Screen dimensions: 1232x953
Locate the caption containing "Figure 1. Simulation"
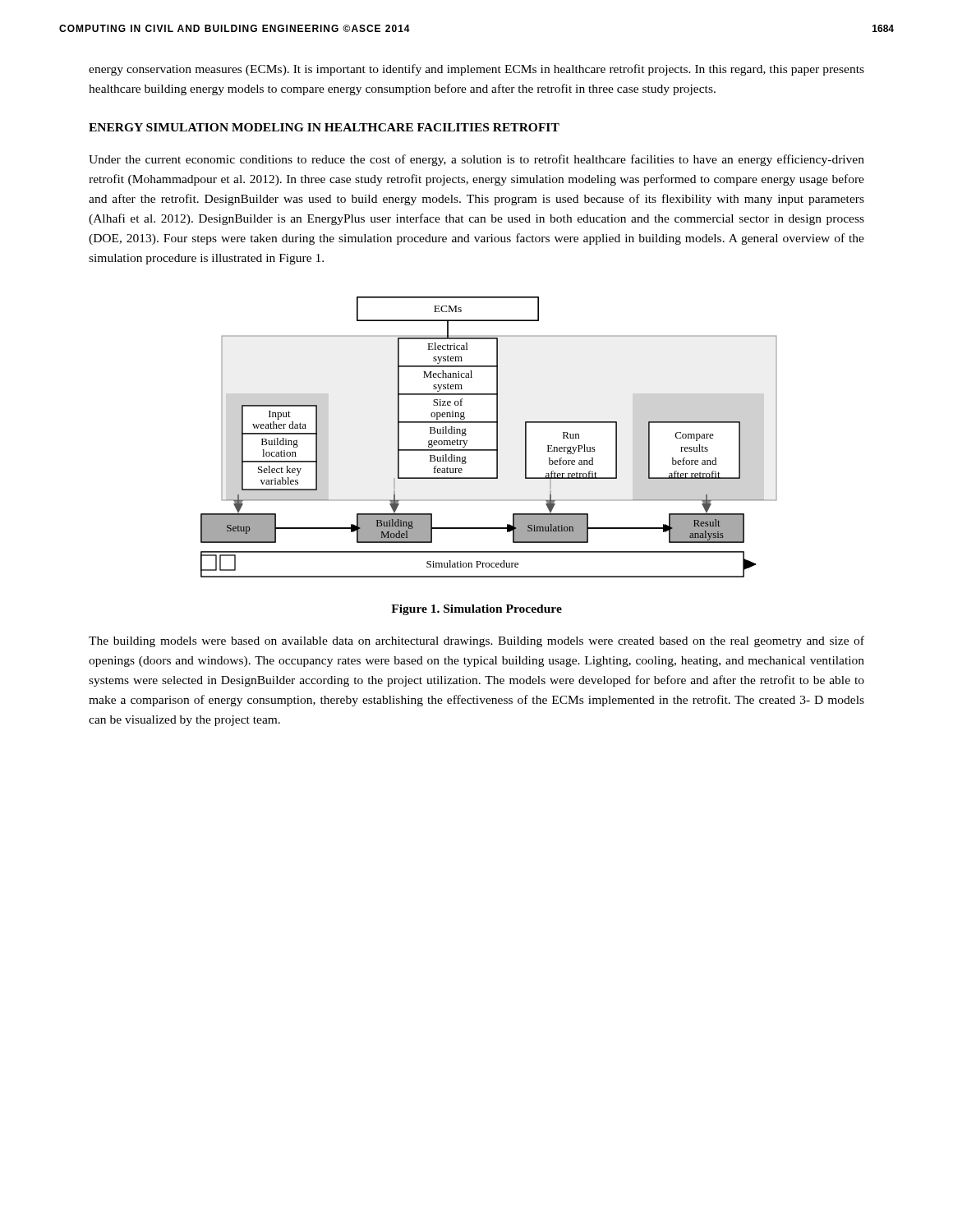tap(476, 608)
